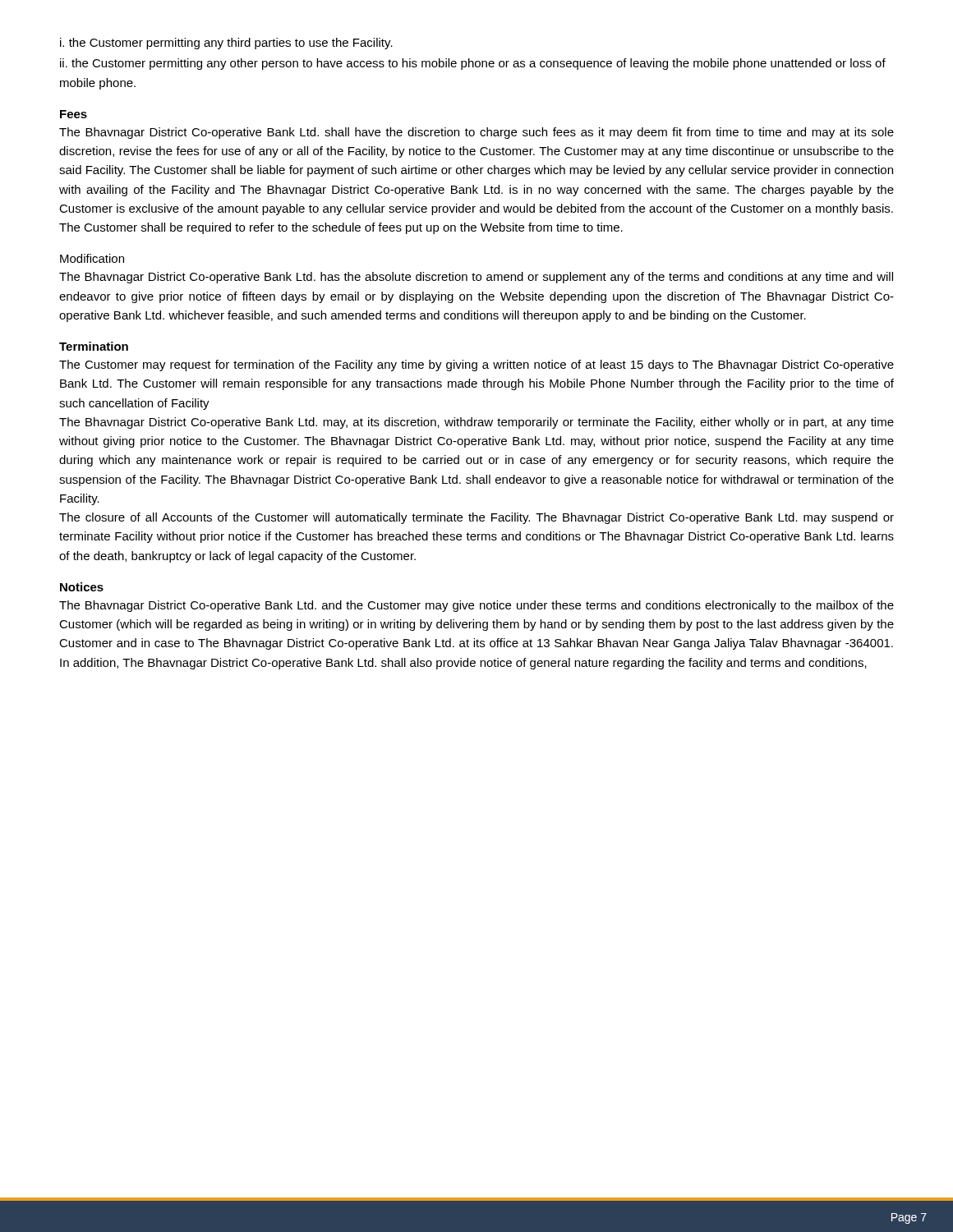
Task: Click on the text block that reads "The Bhavnagar District Co-operative Bank Ltd. may,"
Action: (x=476, y=460)
